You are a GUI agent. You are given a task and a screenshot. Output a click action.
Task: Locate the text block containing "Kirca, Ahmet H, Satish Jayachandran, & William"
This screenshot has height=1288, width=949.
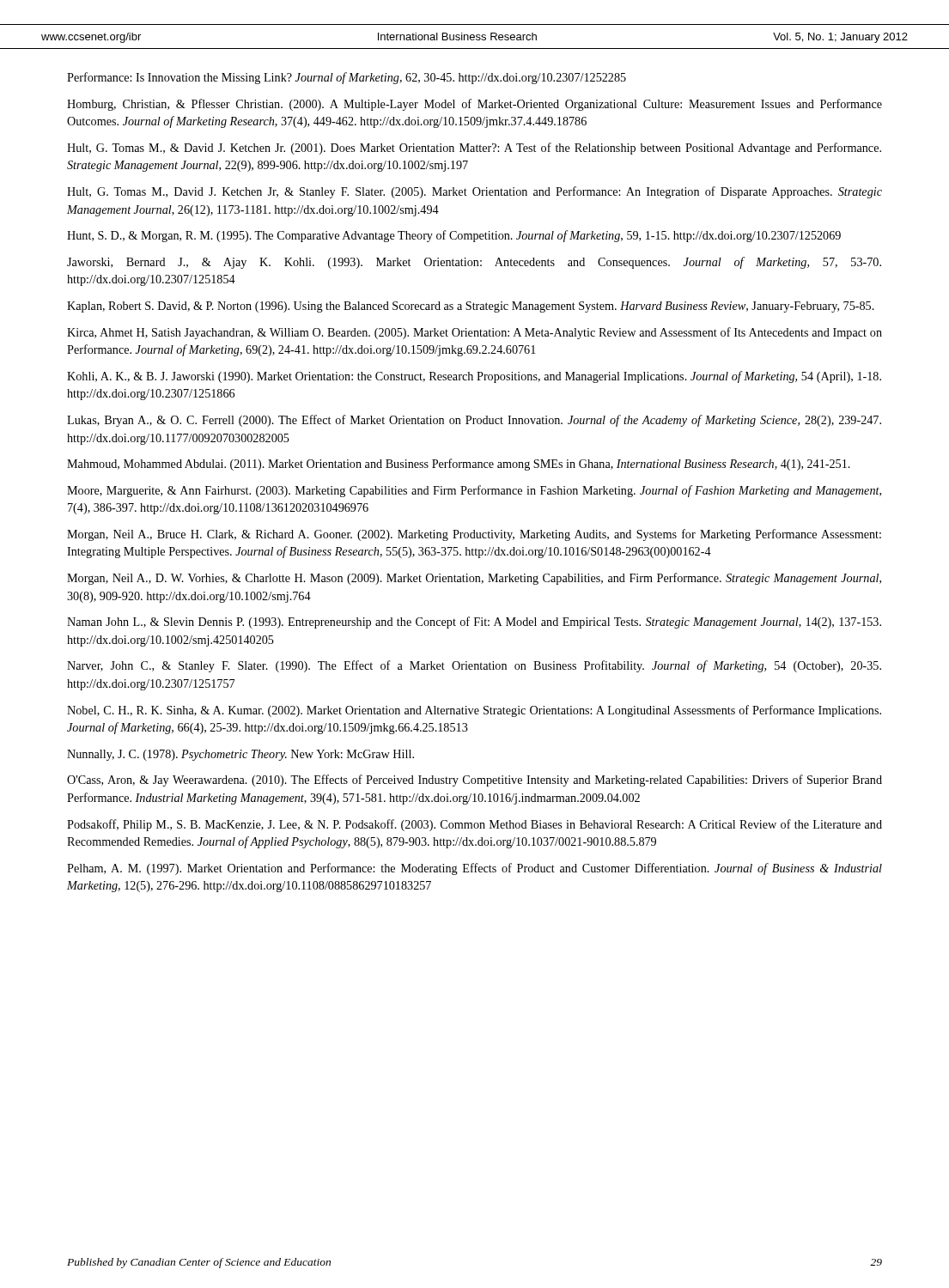point(474,341)
